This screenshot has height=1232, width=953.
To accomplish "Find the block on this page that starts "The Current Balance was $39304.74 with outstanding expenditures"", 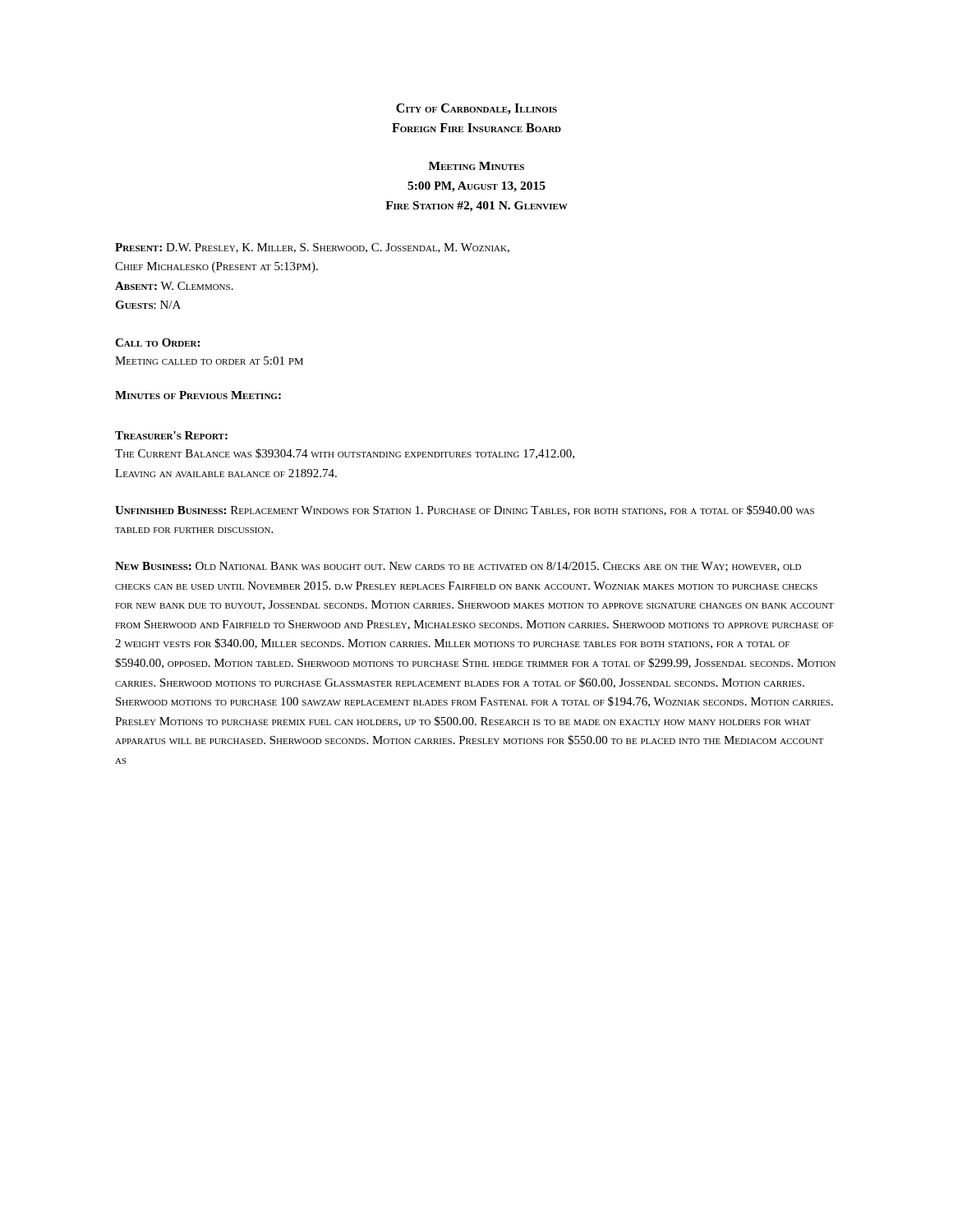I will pos(345,463).
